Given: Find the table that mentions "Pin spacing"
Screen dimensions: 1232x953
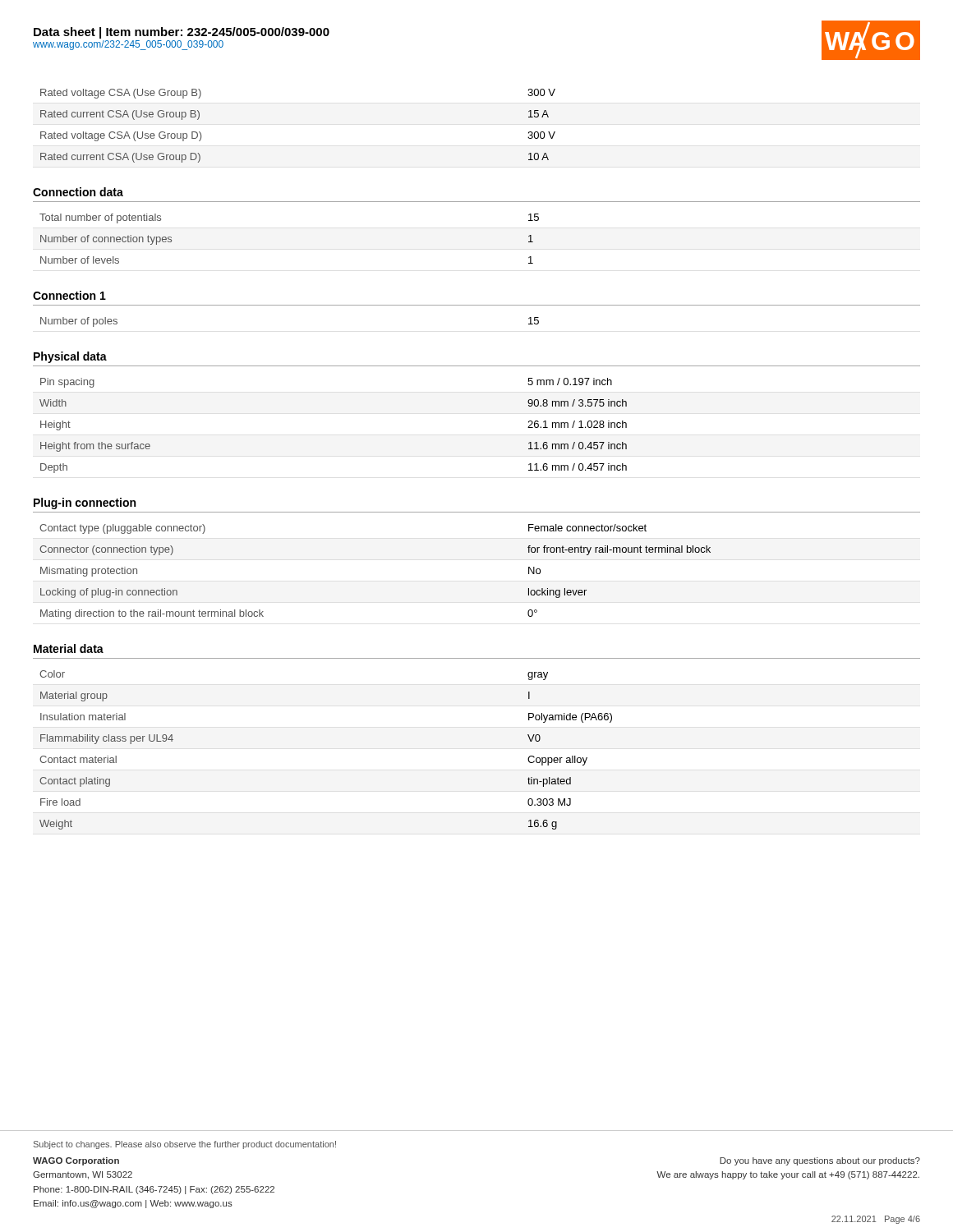Looking at the screenshot, I should coord(476,425).
